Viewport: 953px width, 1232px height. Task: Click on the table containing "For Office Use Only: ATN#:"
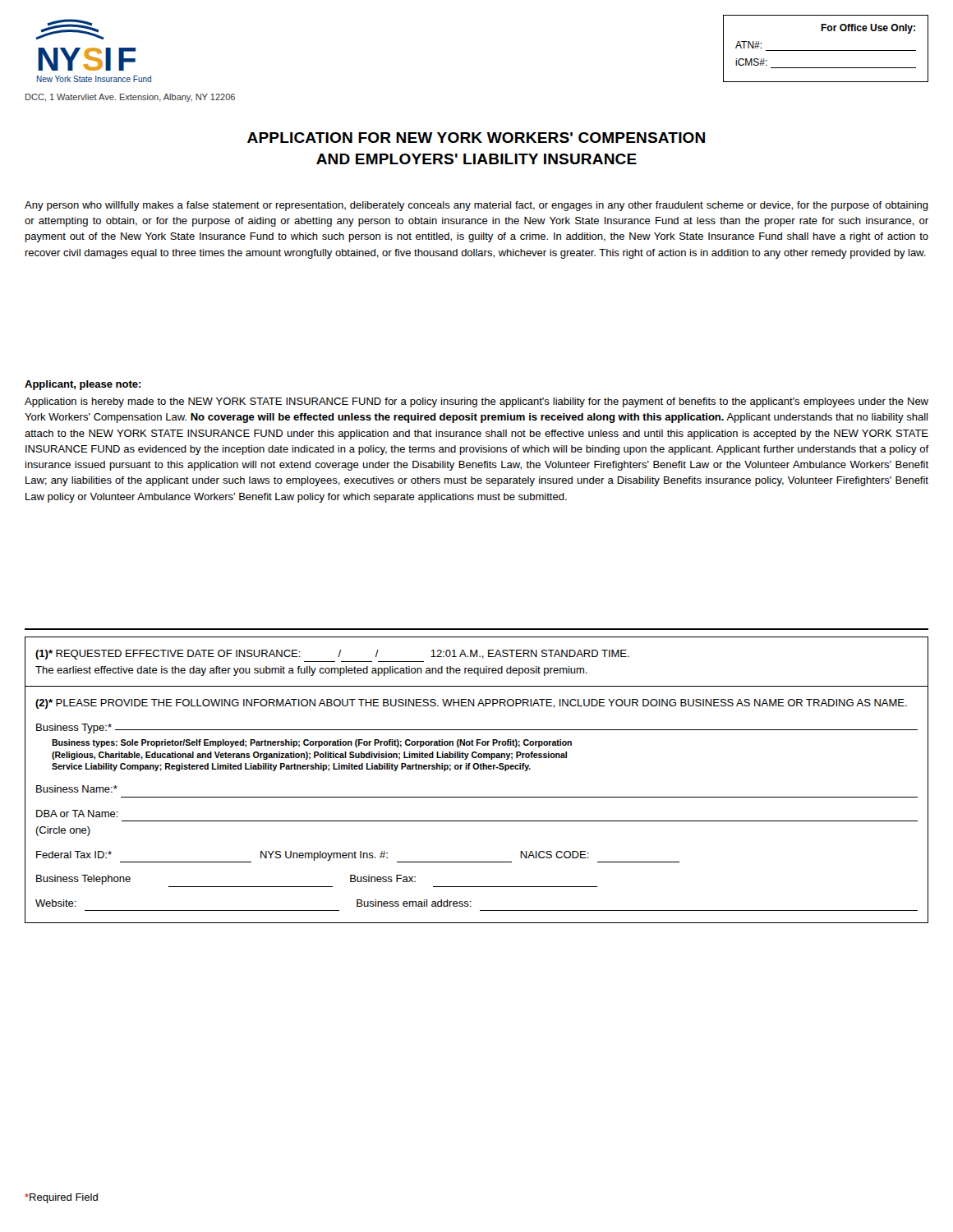tap(826, 48)
